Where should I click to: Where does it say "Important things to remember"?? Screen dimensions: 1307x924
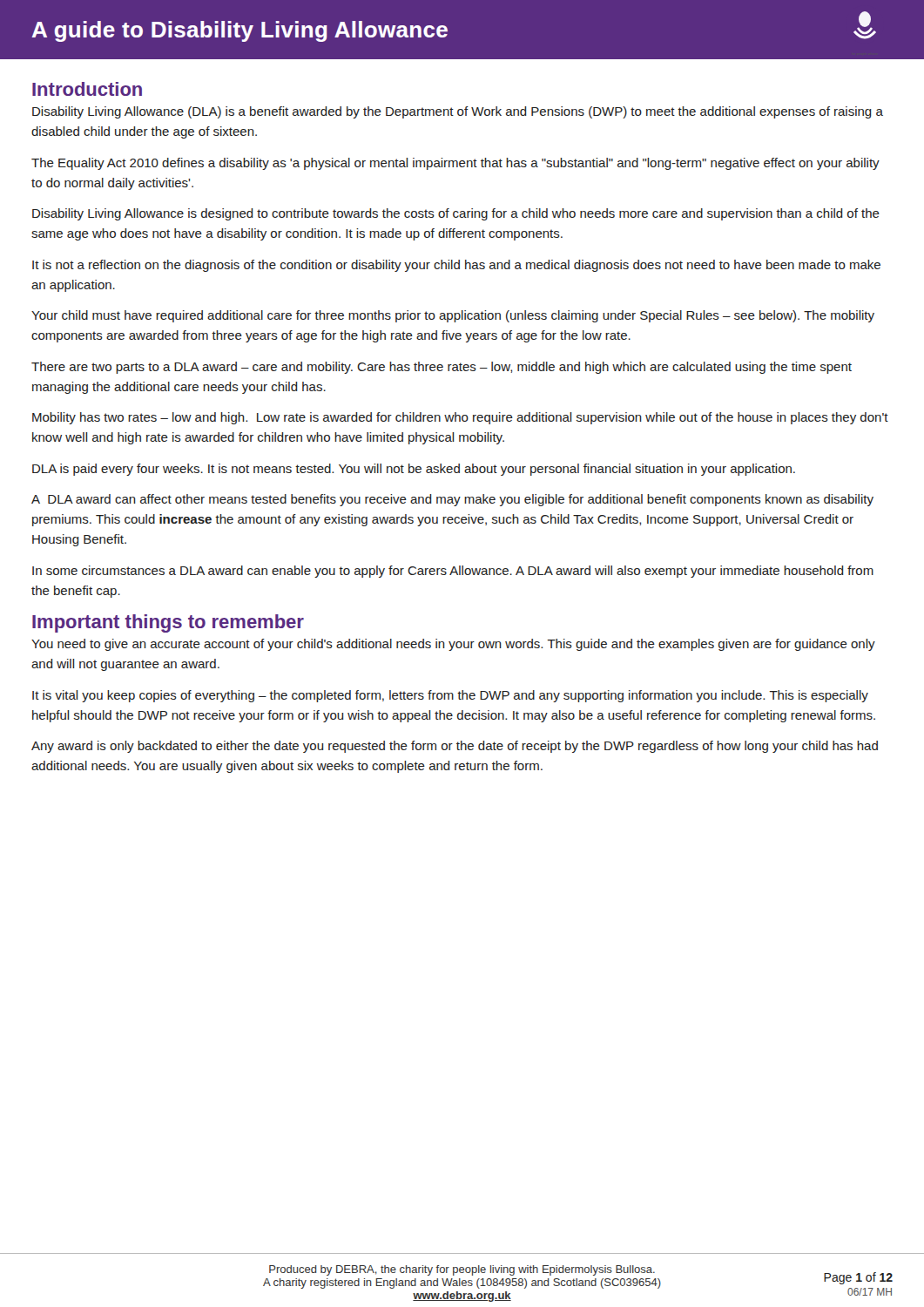pyautogui.click(x=168, y=622)
